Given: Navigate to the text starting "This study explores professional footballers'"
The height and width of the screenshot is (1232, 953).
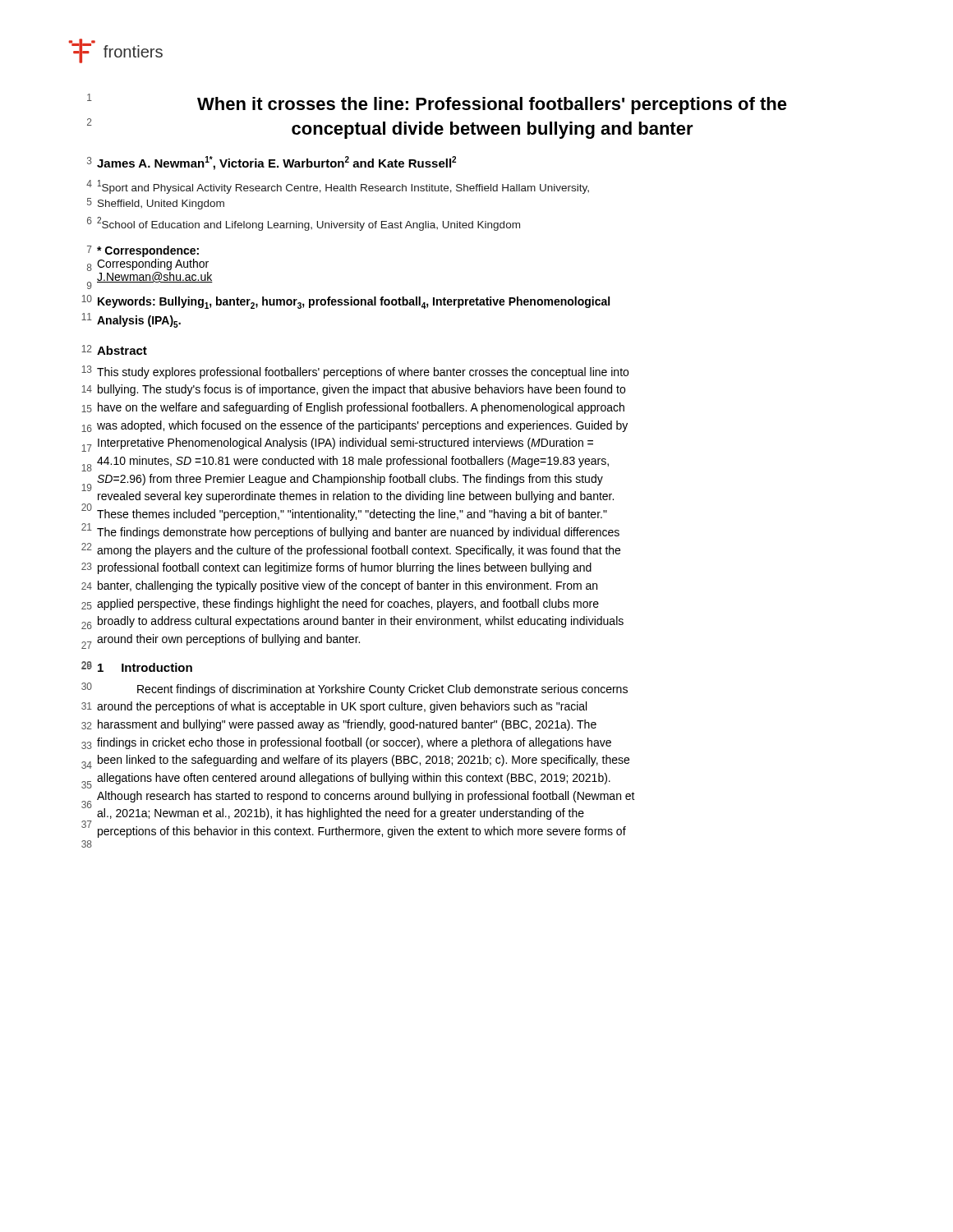Looking at the screenshot, I should click(x=363, y=505).
